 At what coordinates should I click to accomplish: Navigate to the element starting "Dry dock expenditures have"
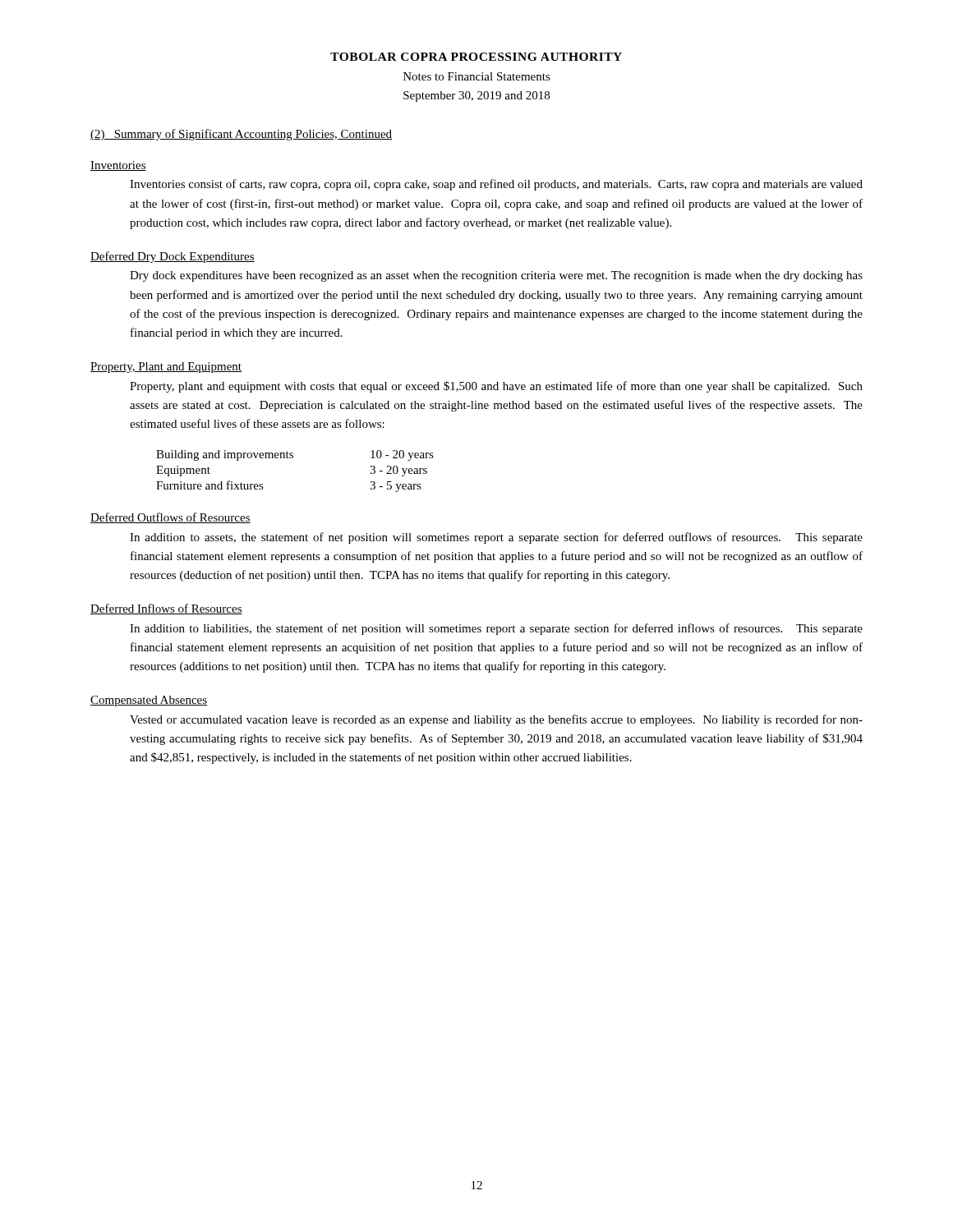tap(496, 304)
